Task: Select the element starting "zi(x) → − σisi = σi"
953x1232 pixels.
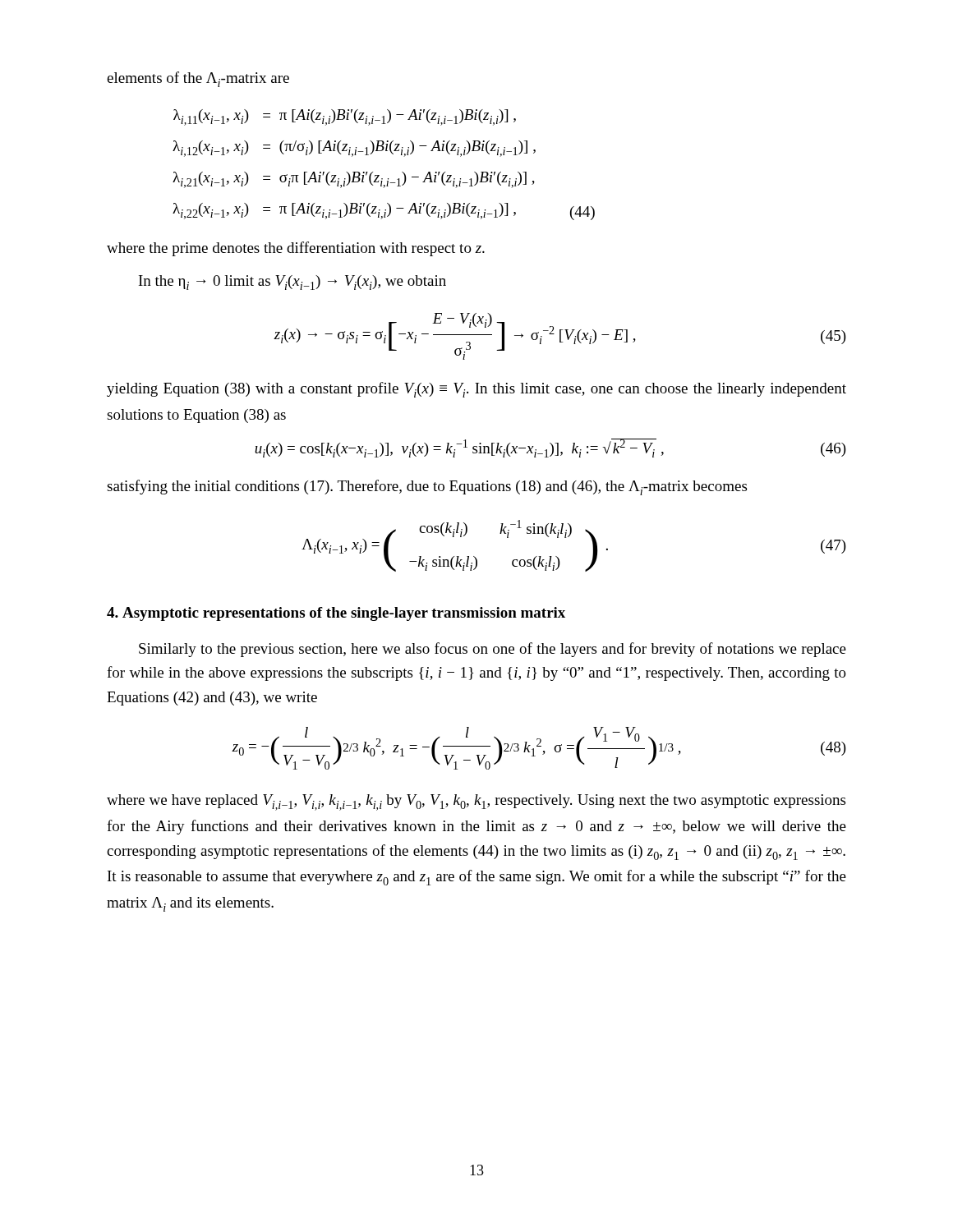Action: [x=476, y=335]
